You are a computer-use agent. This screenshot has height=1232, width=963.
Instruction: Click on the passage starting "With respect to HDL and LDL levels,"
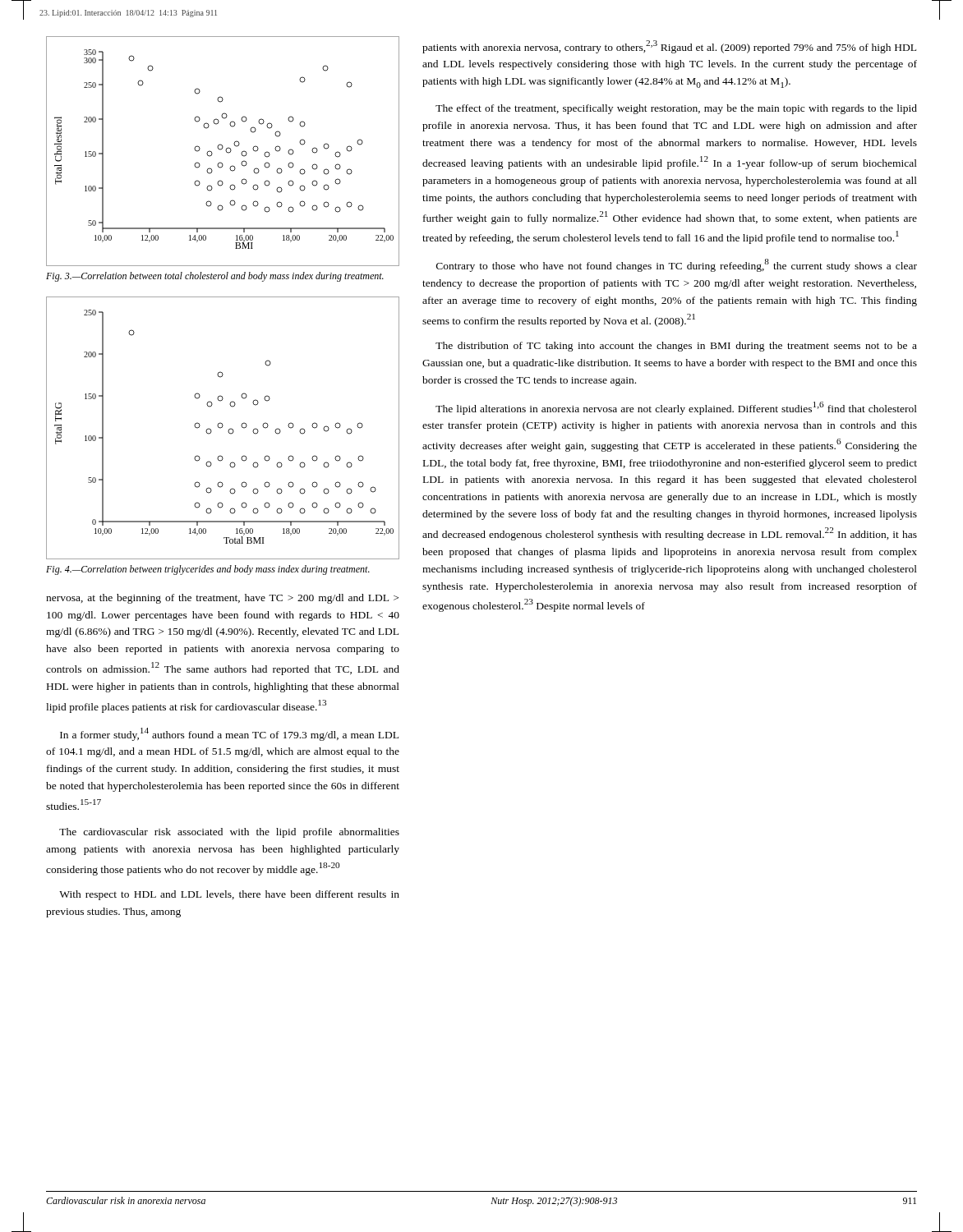pos(223,903)
